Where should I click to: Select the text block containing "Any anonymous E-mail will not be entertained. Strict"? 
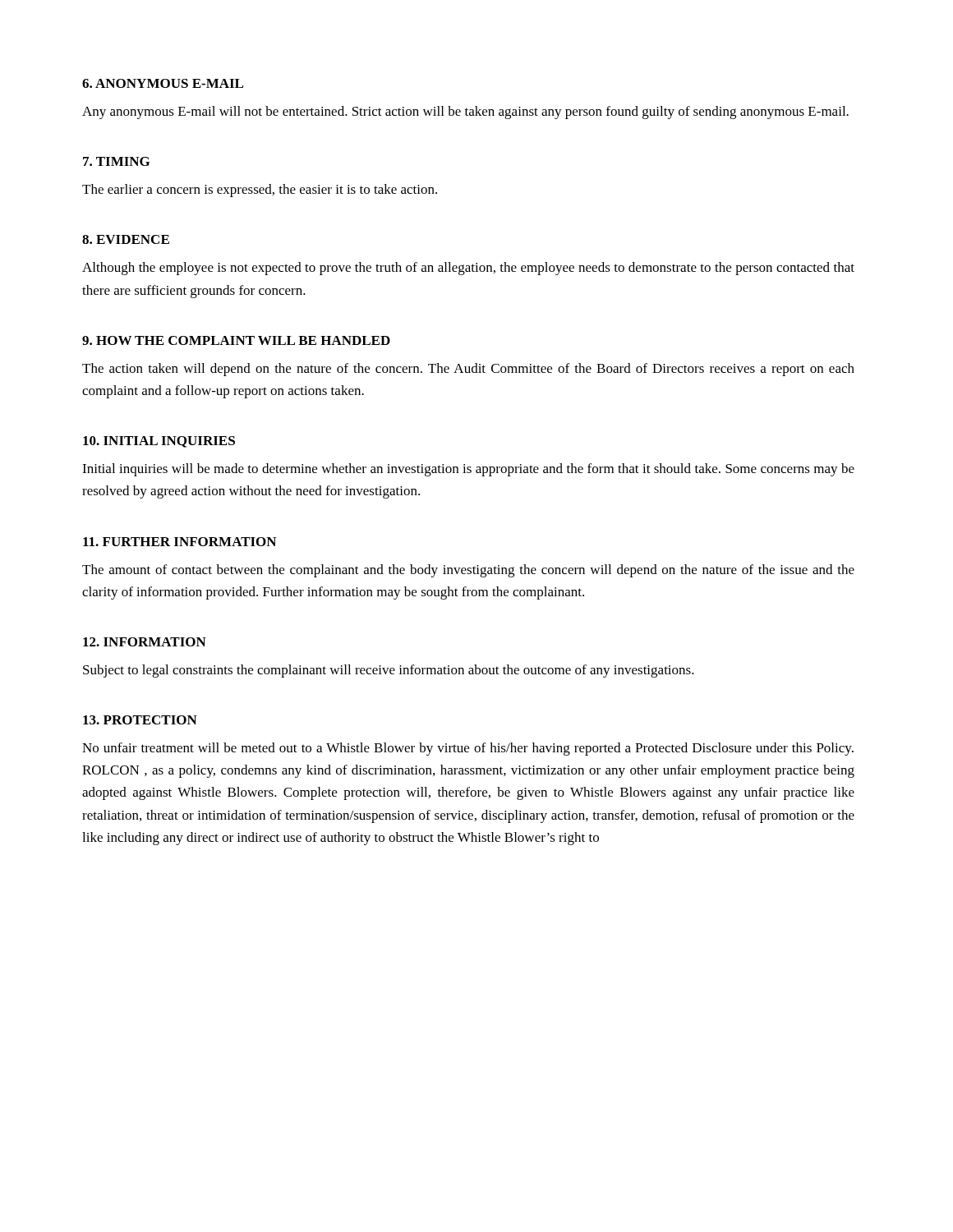click(466, 111)
